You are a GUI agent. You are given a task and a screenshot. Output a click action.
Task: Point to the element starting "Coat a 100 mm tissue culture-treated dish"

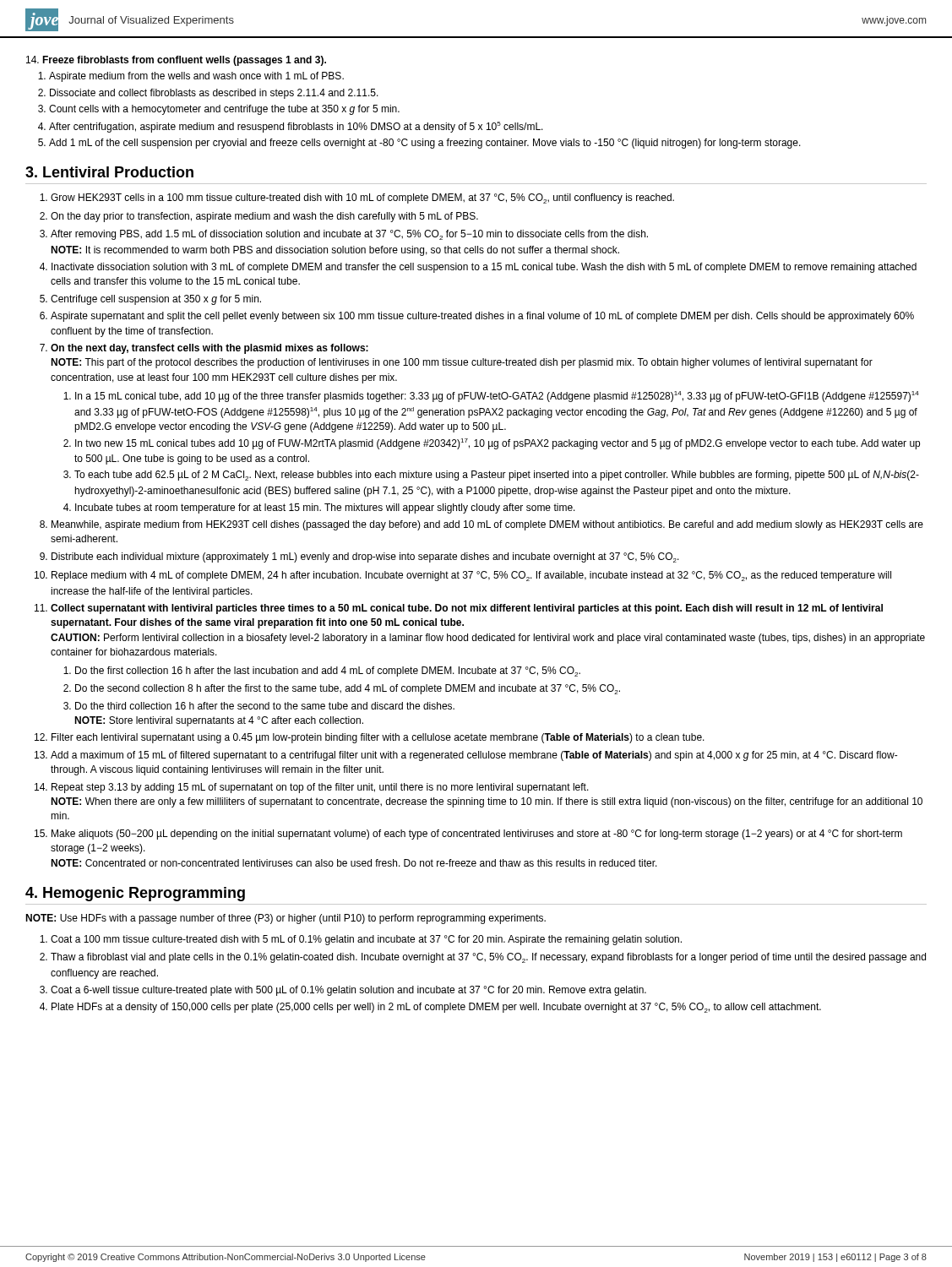pyautogui.click(x=367, y=940)
